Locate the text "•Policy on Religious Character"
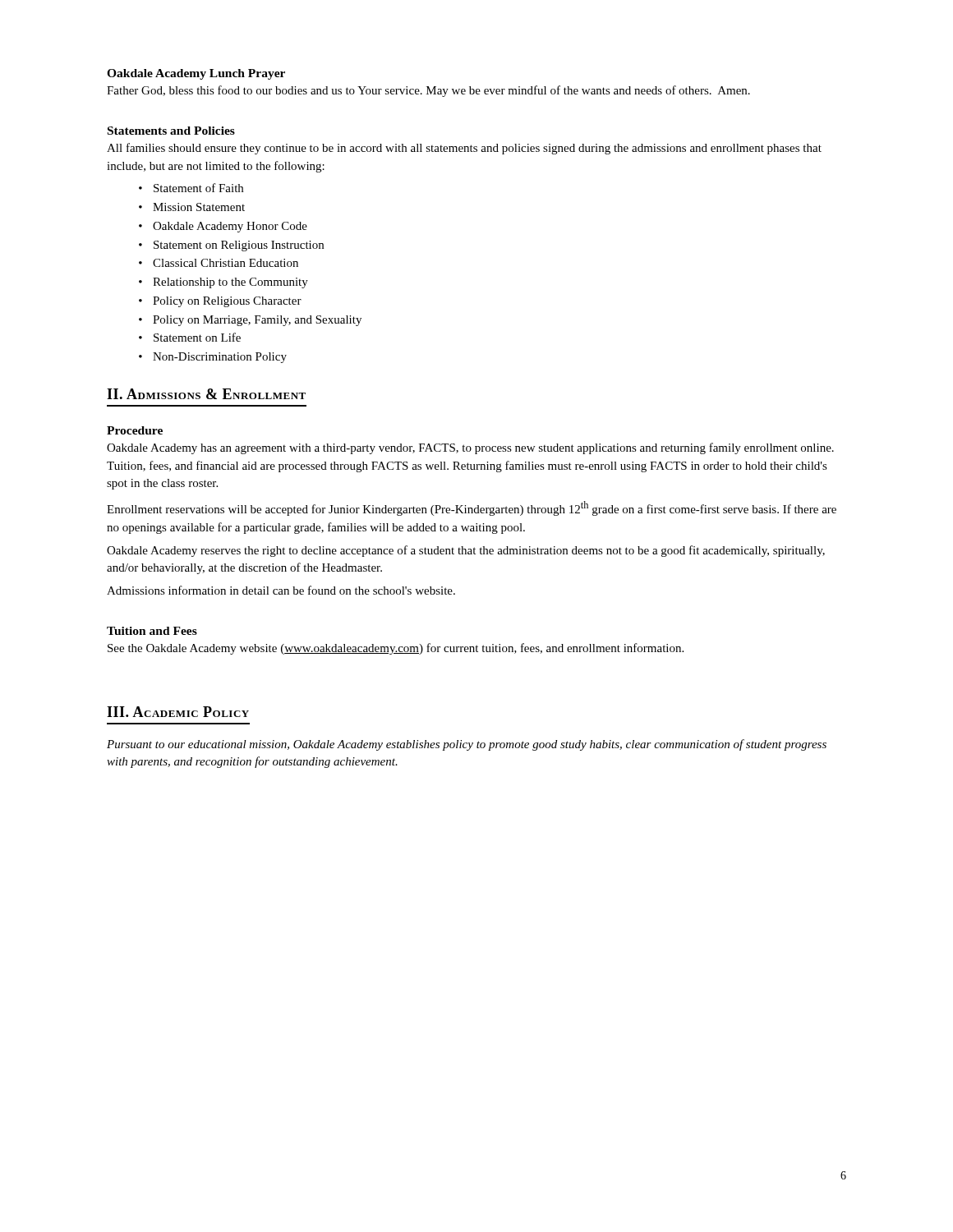This screenshot has width=953, height=1232. tap(216, 301)
